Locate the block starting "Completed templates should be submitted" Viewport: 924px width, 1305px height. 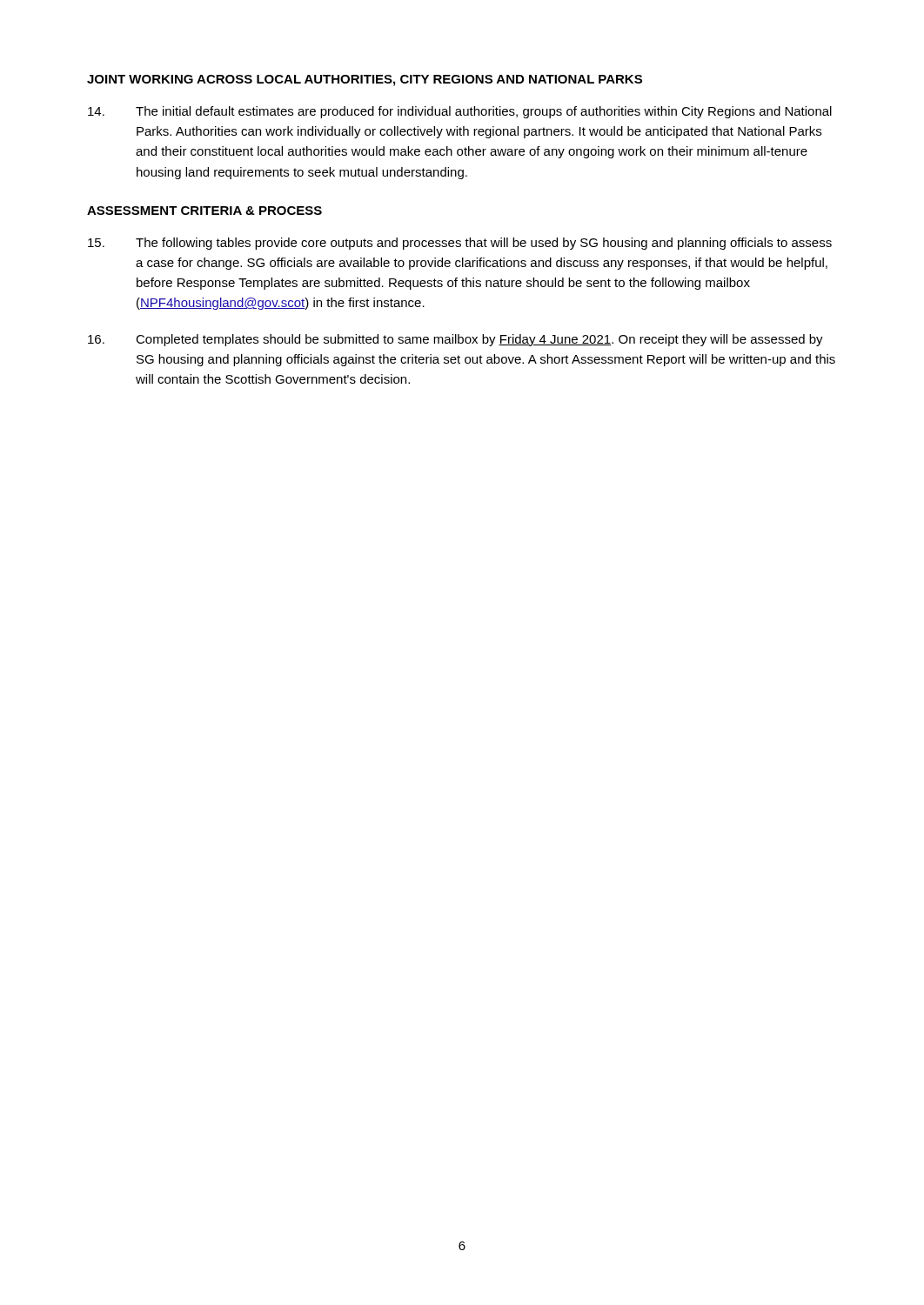462,359
